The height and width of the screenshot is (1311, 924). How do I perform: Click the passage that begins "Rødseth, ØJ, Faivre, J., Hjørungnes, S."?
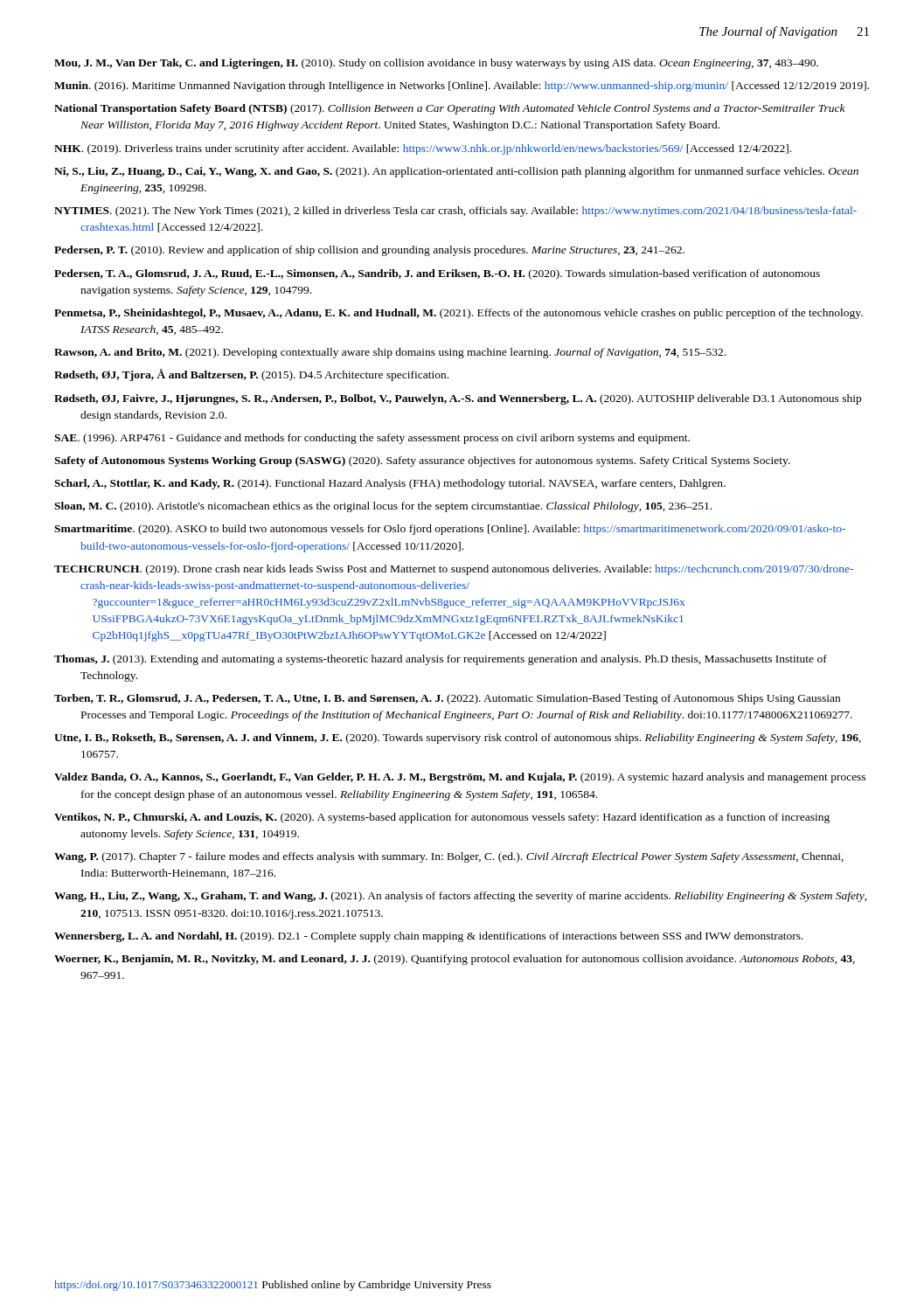(458, 406)
